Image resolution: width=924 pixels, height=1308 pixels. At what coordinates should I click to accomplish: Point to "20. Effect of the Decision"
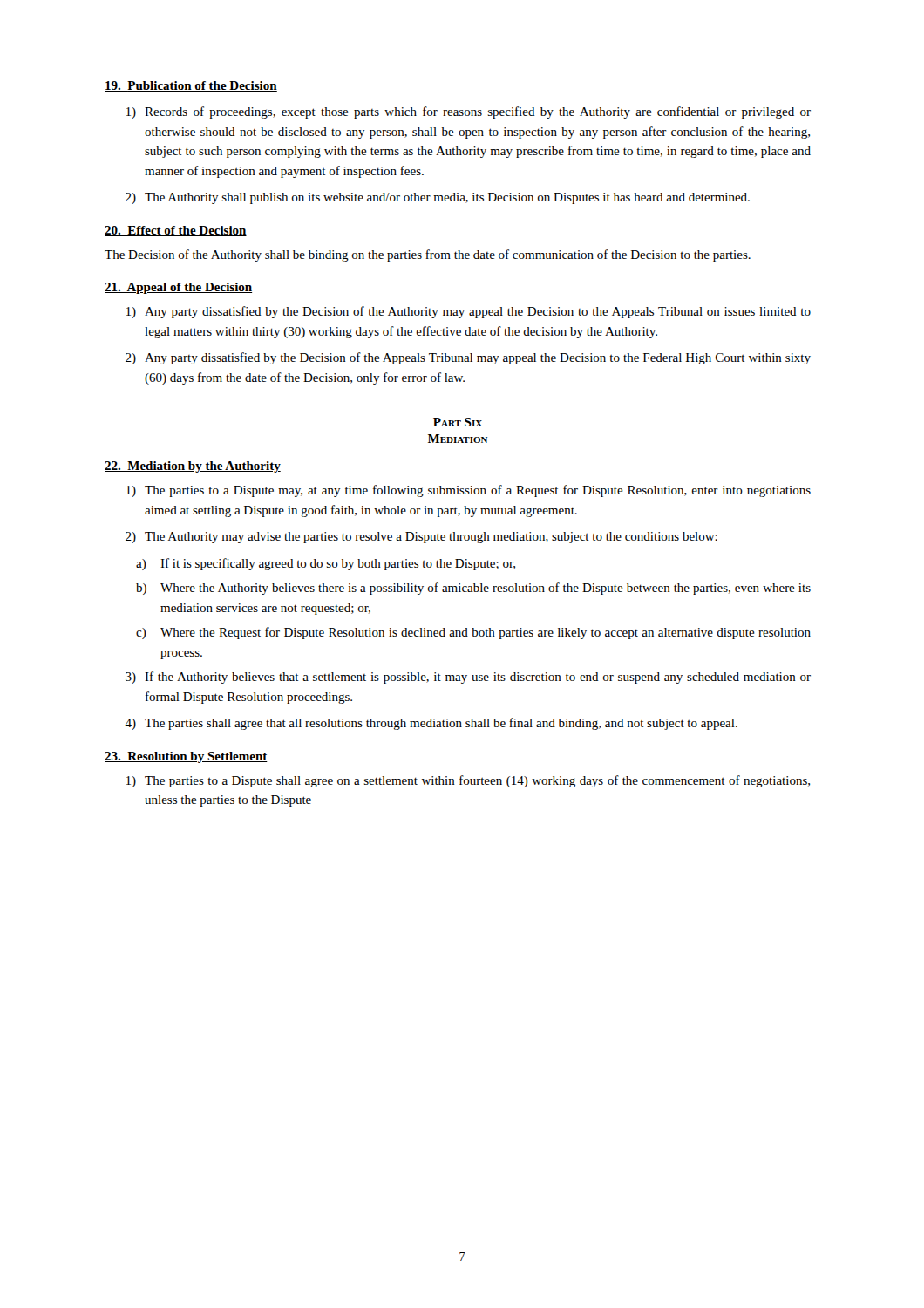[175, 230]
